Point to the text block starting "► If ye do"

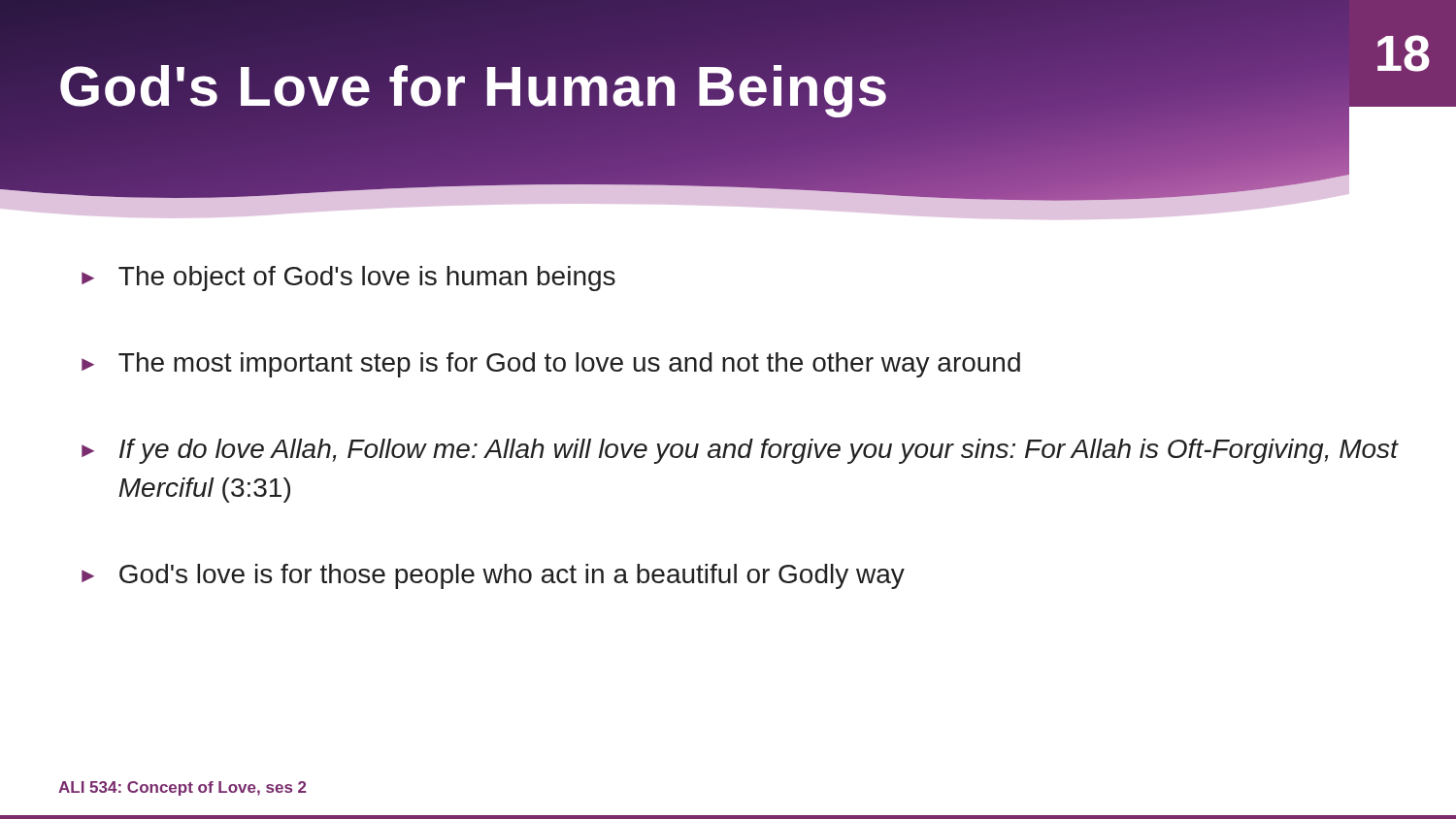coord(738,468)
